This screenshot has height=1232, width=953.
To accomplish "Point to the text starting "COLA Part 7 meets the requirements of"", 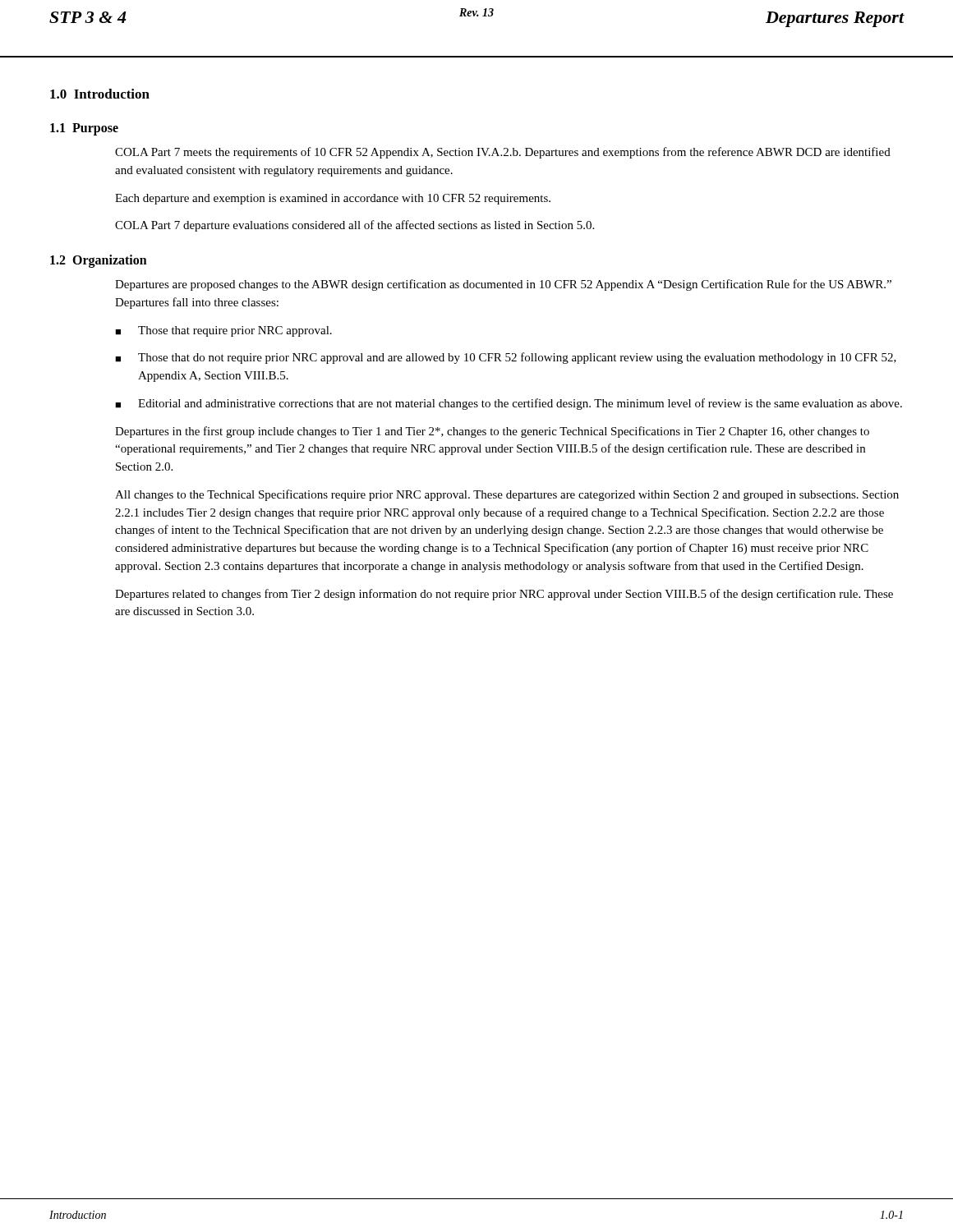I will pyautogui.click(x=503, y=161).
